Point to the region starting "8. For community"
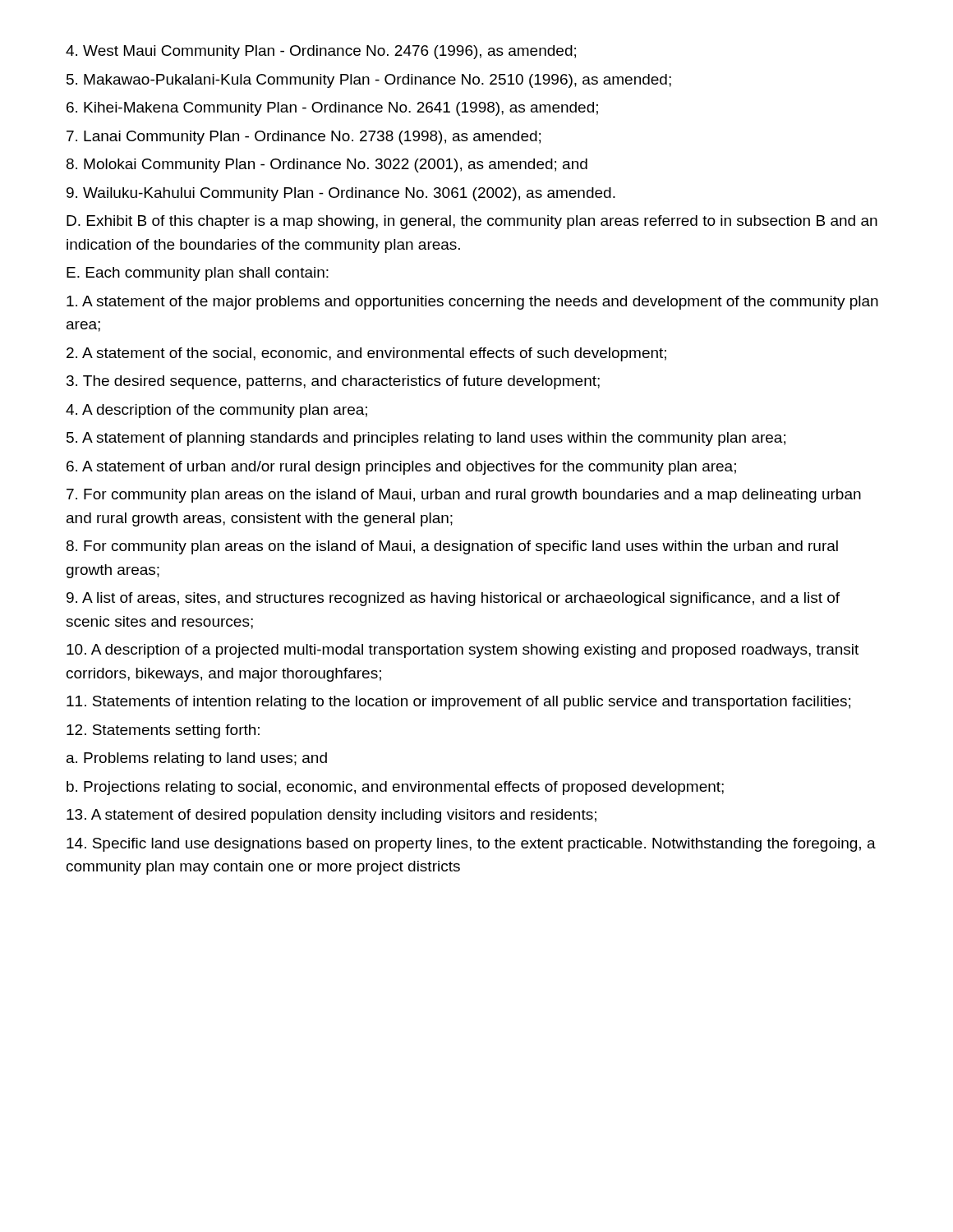Image resolution: width=953 pixels, height=1232 pixels. click(452, 557)
